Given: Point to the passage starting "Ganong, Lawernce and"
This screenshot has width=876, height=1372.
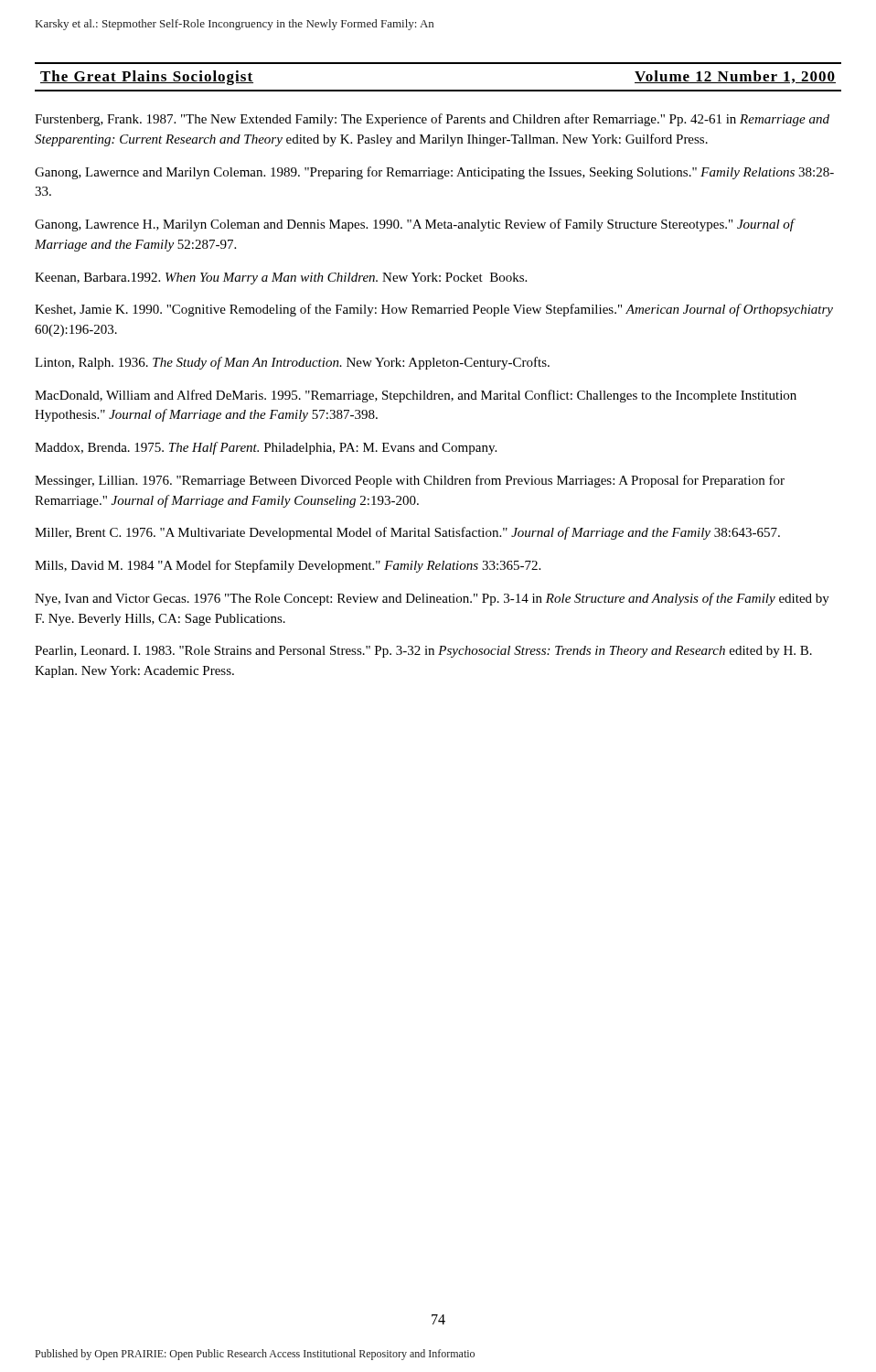Looking at the screenshot, I should tap(434, 181).
